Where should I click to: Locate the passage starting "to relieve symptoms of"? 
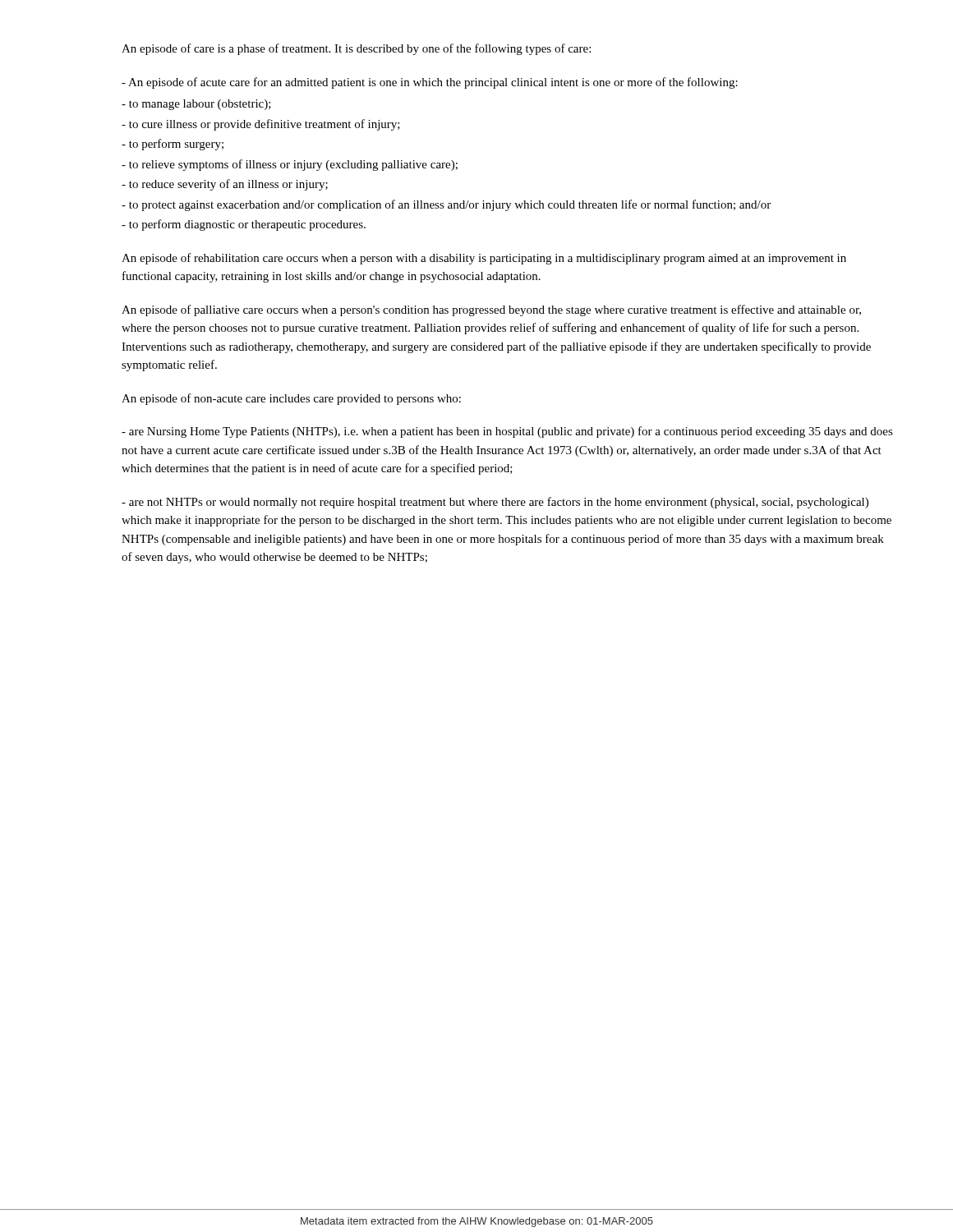click(290, 164)
